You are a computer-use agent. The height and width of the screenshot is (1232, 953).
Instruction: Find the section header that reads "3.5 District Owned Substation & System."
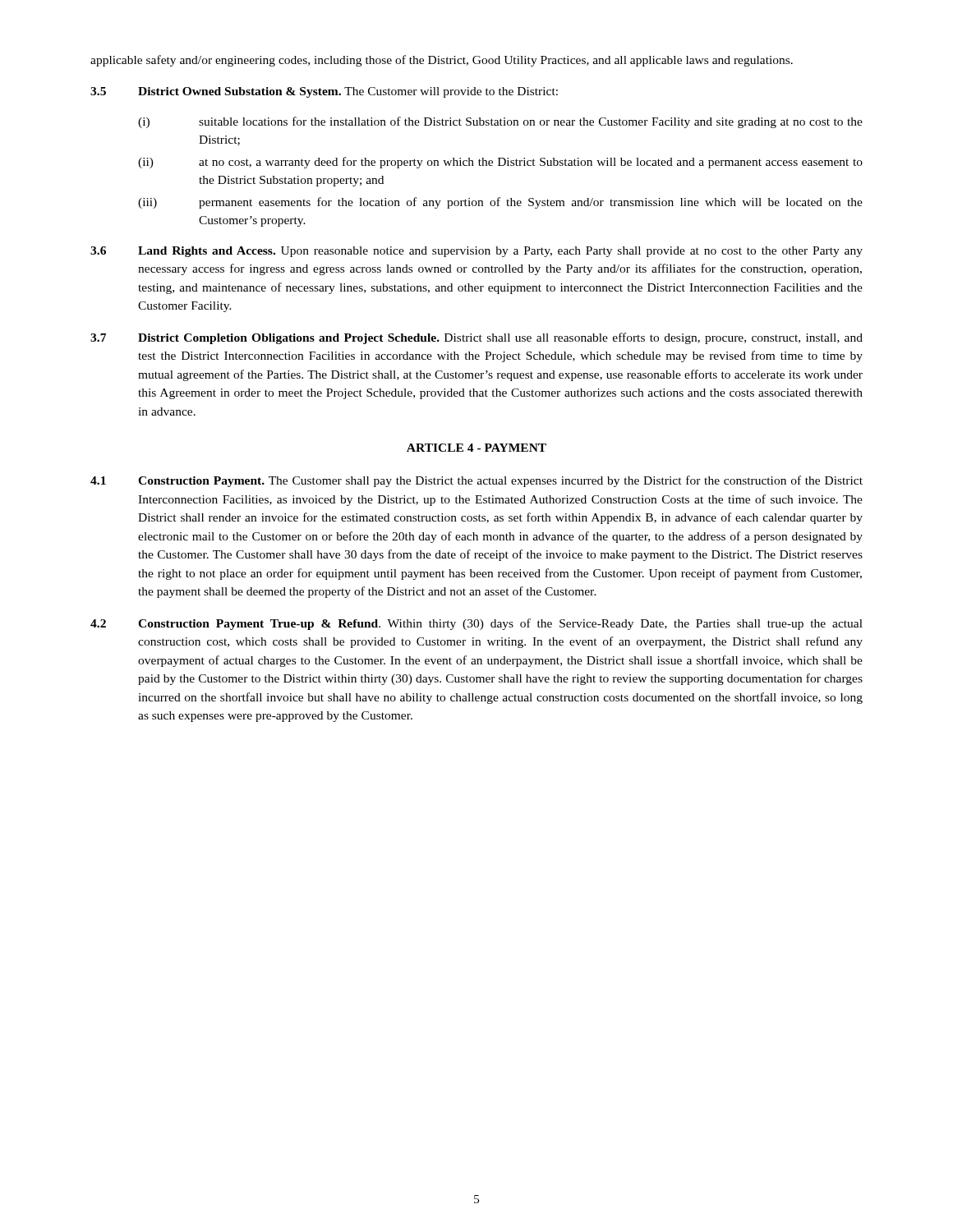tap(476, 92)
